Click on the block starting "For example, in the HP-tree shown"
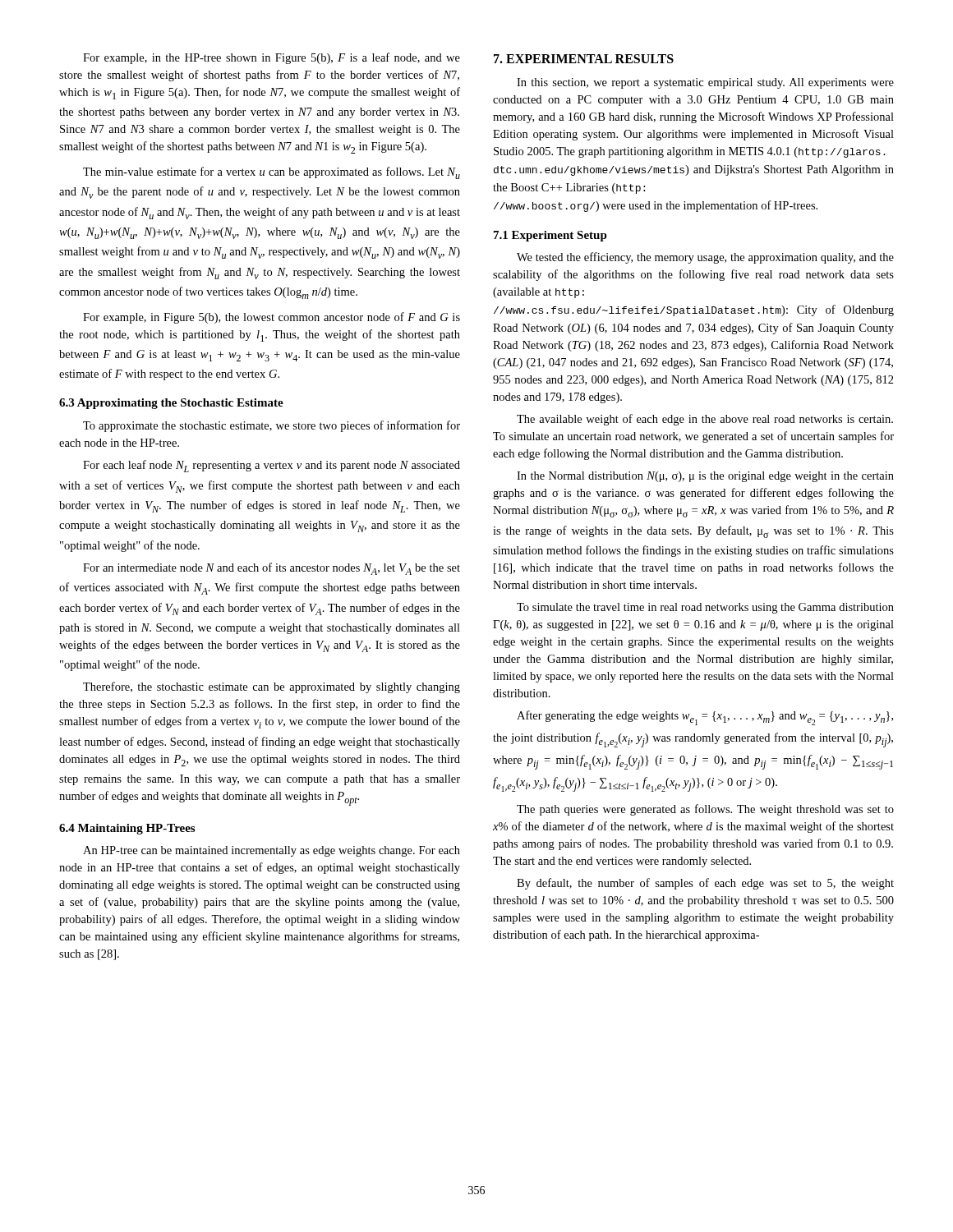This screenshot has height=1232, width=953. pos(260,104)
